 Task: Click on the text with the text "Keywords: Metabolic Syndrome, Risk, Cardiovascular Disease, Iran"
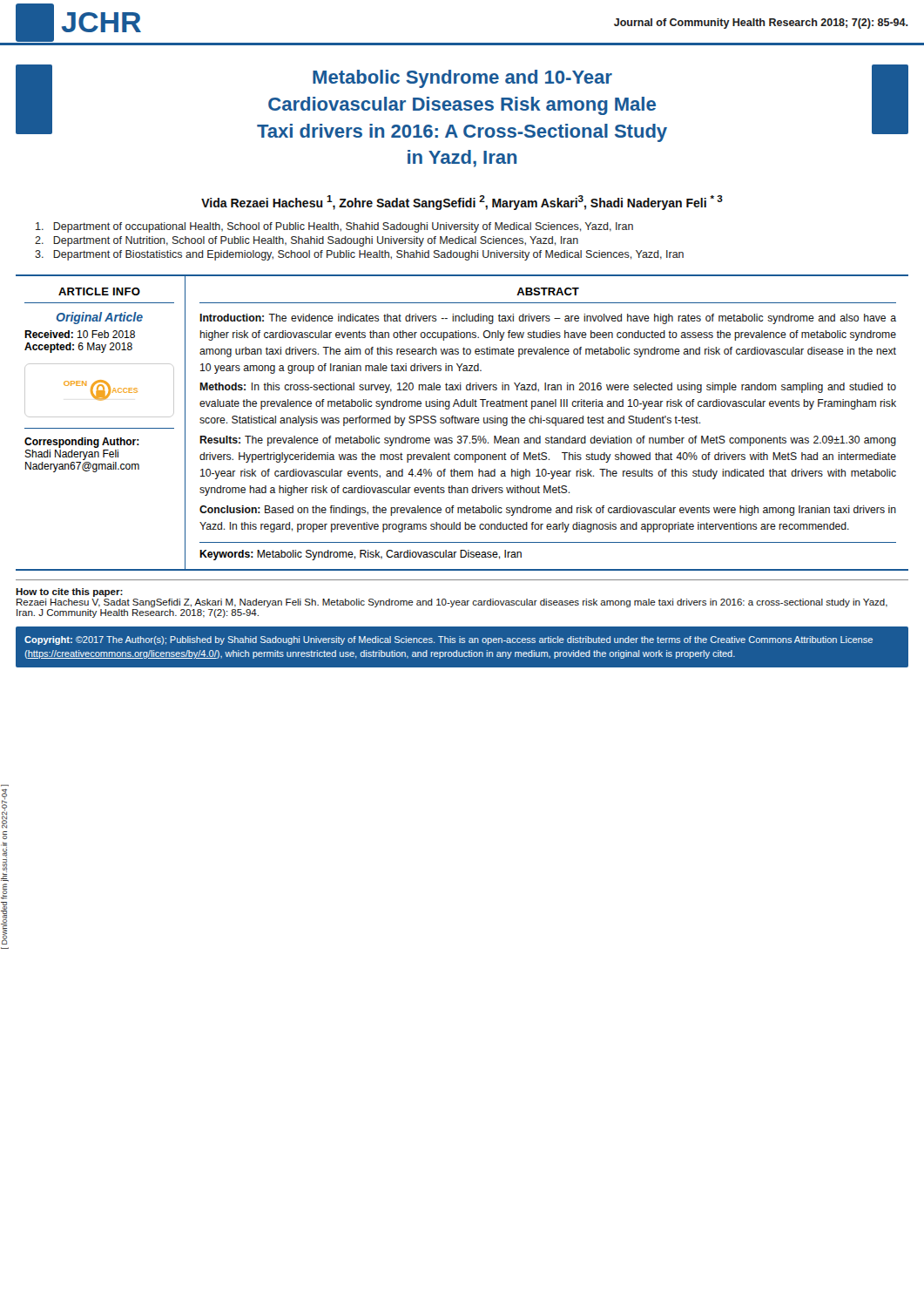[x=361, y=554]
